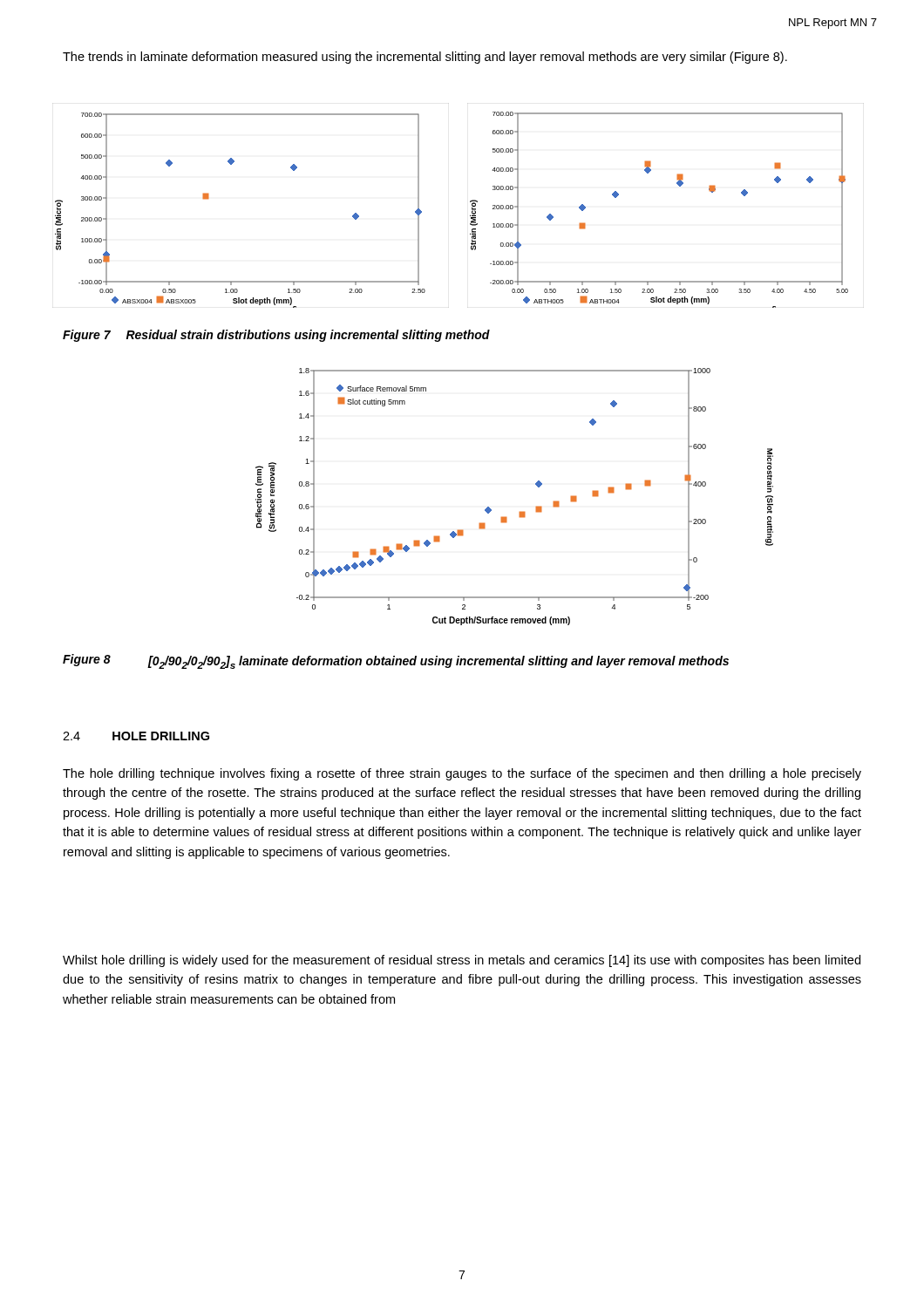Click the caption that begins "Figure 7 Residual strain distributions using incremental"
The width and height of the screenshot is (924, 1308).
pyautogui.click(x=276, y=335)
